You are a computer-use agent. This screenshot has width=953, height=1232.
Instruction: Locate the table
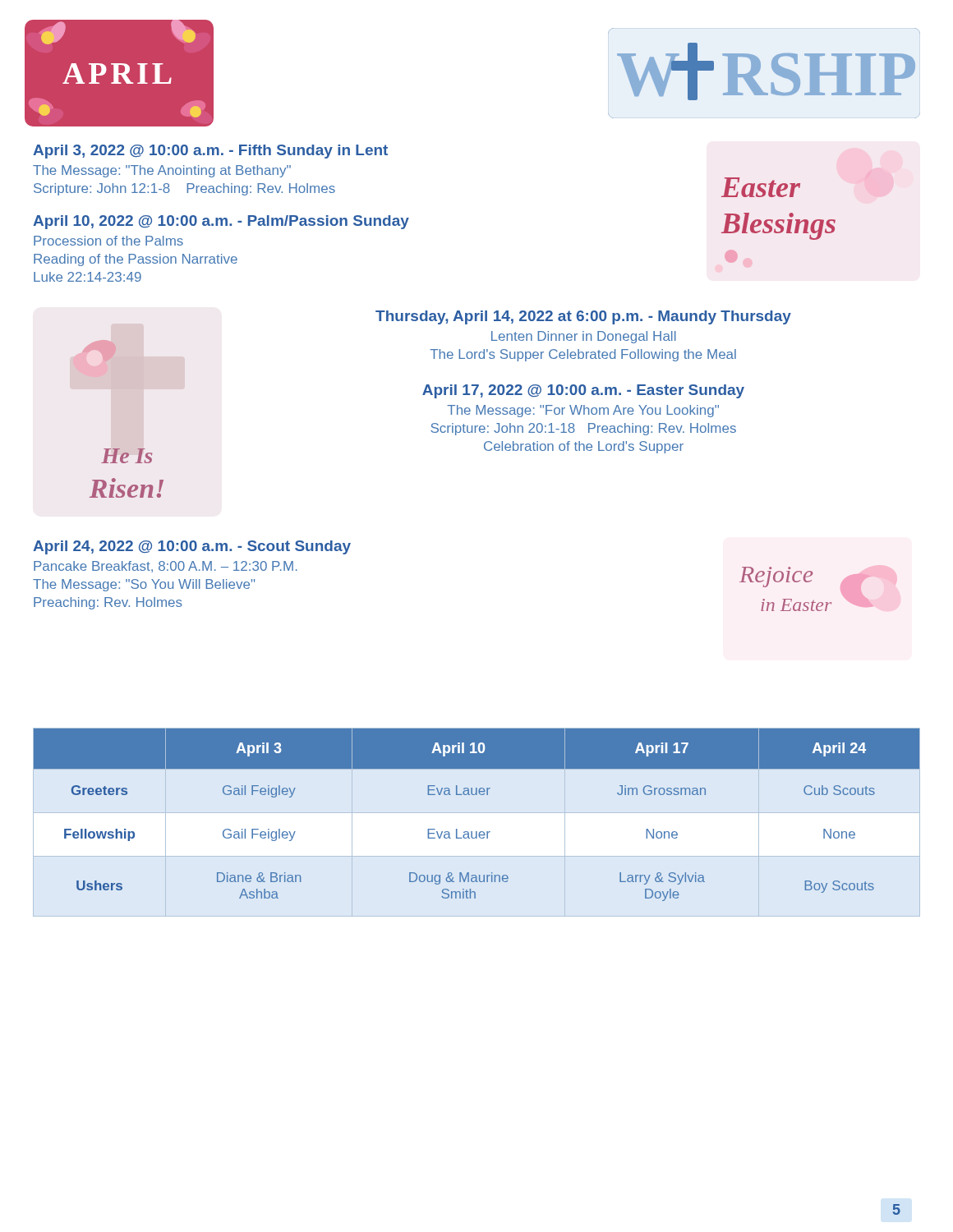click(476, 822)
